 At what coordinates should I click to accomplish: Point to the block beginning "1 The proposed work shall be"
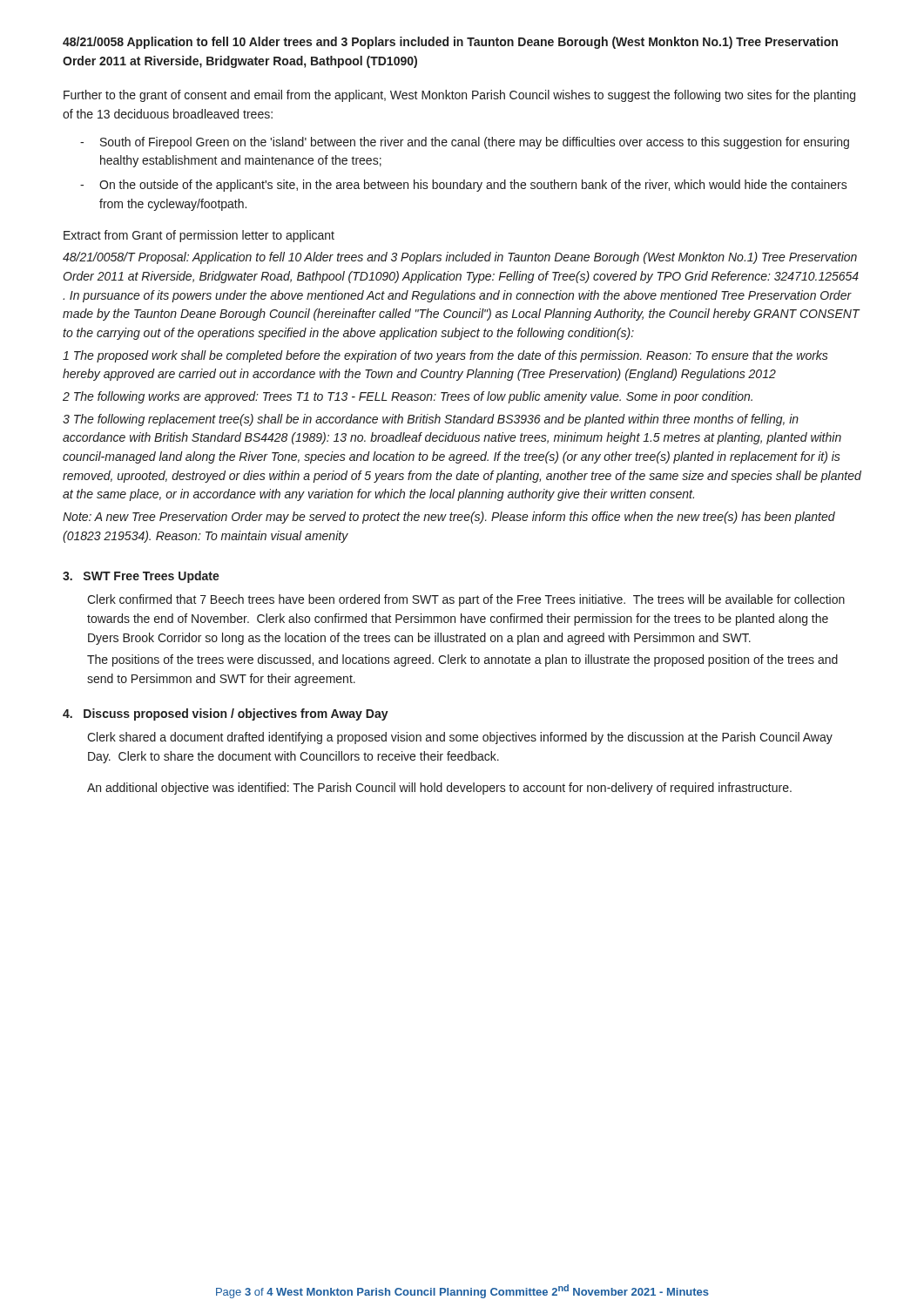pos(445,365)
